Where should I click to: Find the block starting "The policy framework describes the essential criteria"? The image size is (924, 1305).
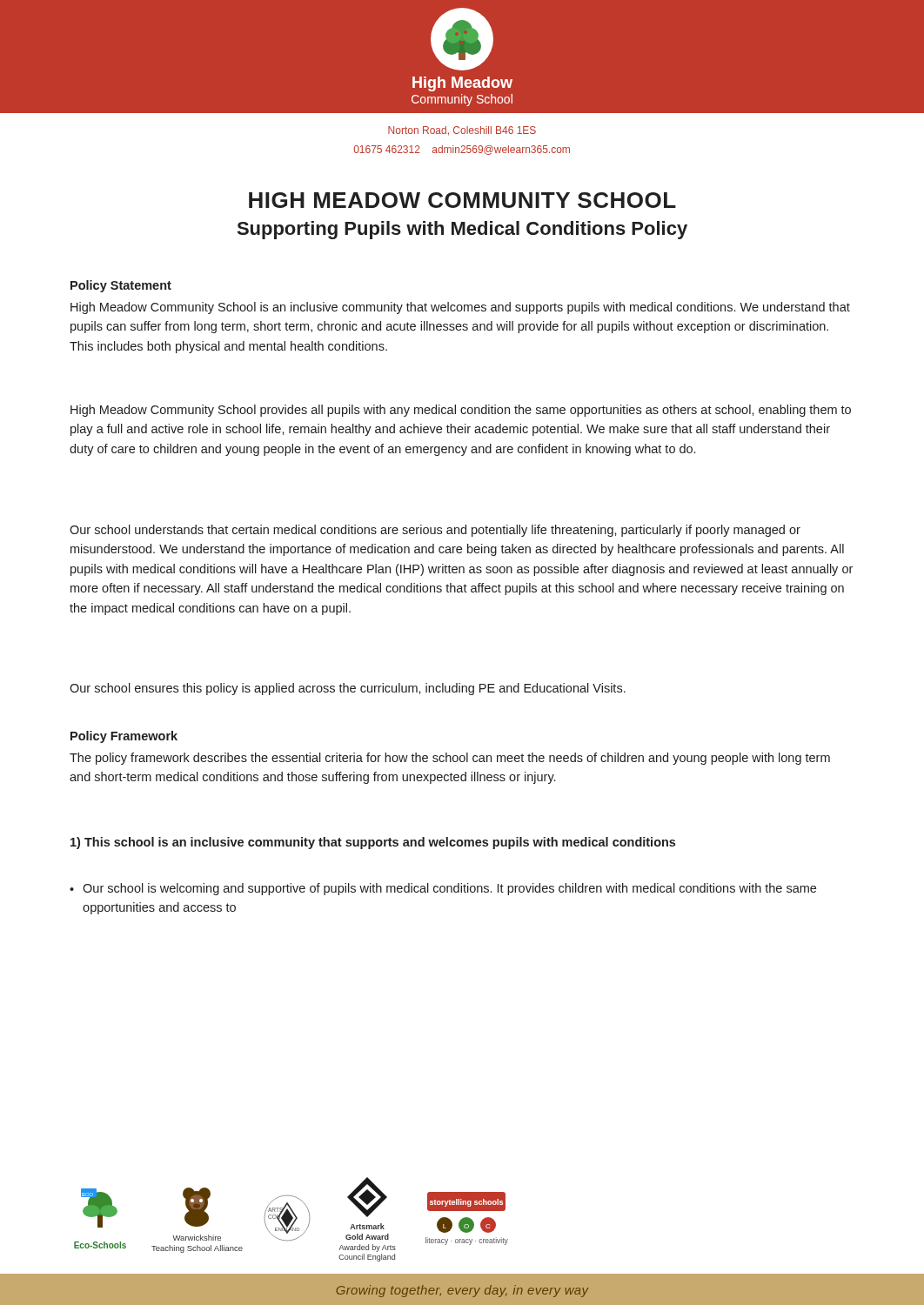450,768
